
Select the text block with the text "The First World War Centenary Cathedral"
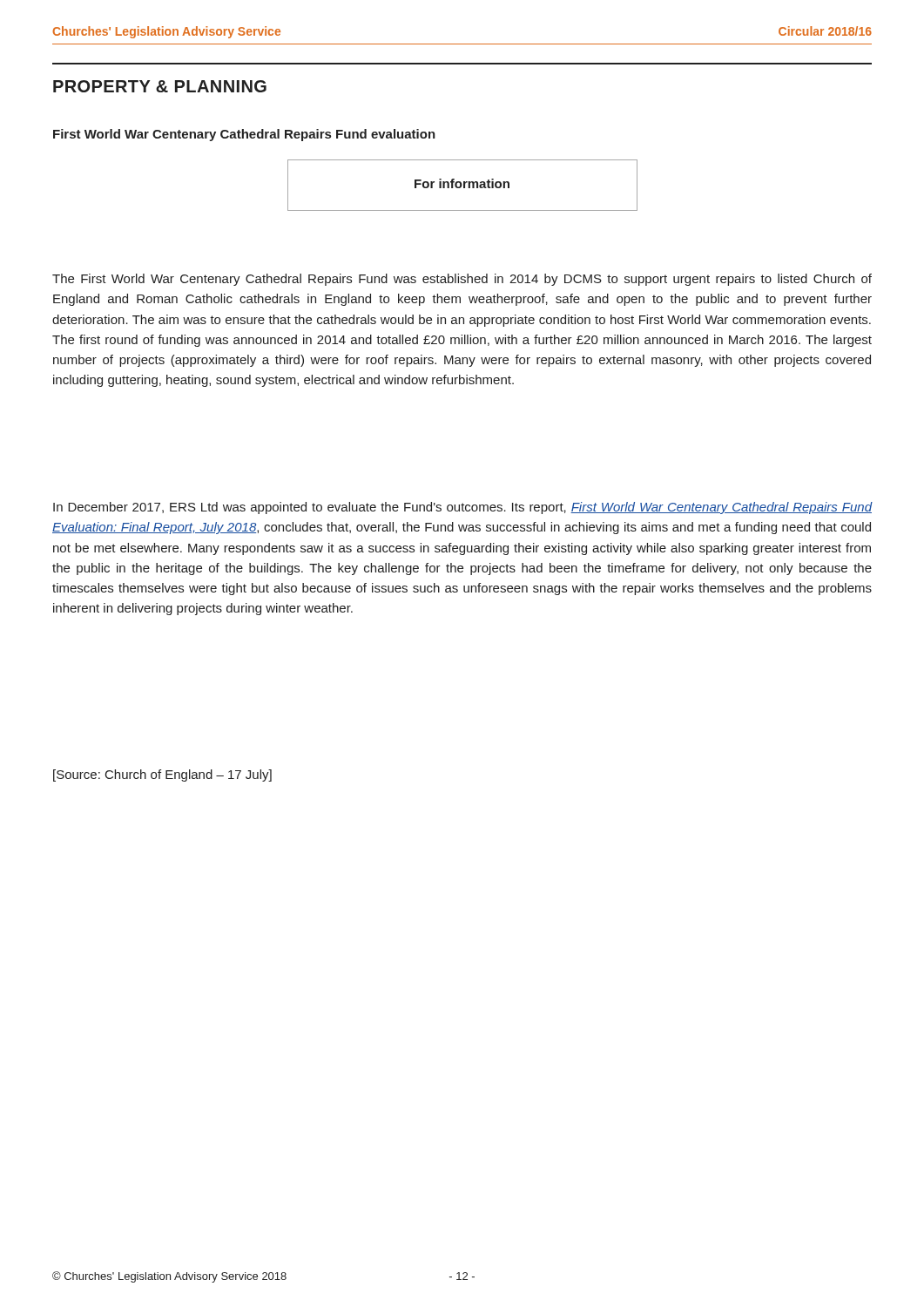pyautogui.click(x=462, y=329)
